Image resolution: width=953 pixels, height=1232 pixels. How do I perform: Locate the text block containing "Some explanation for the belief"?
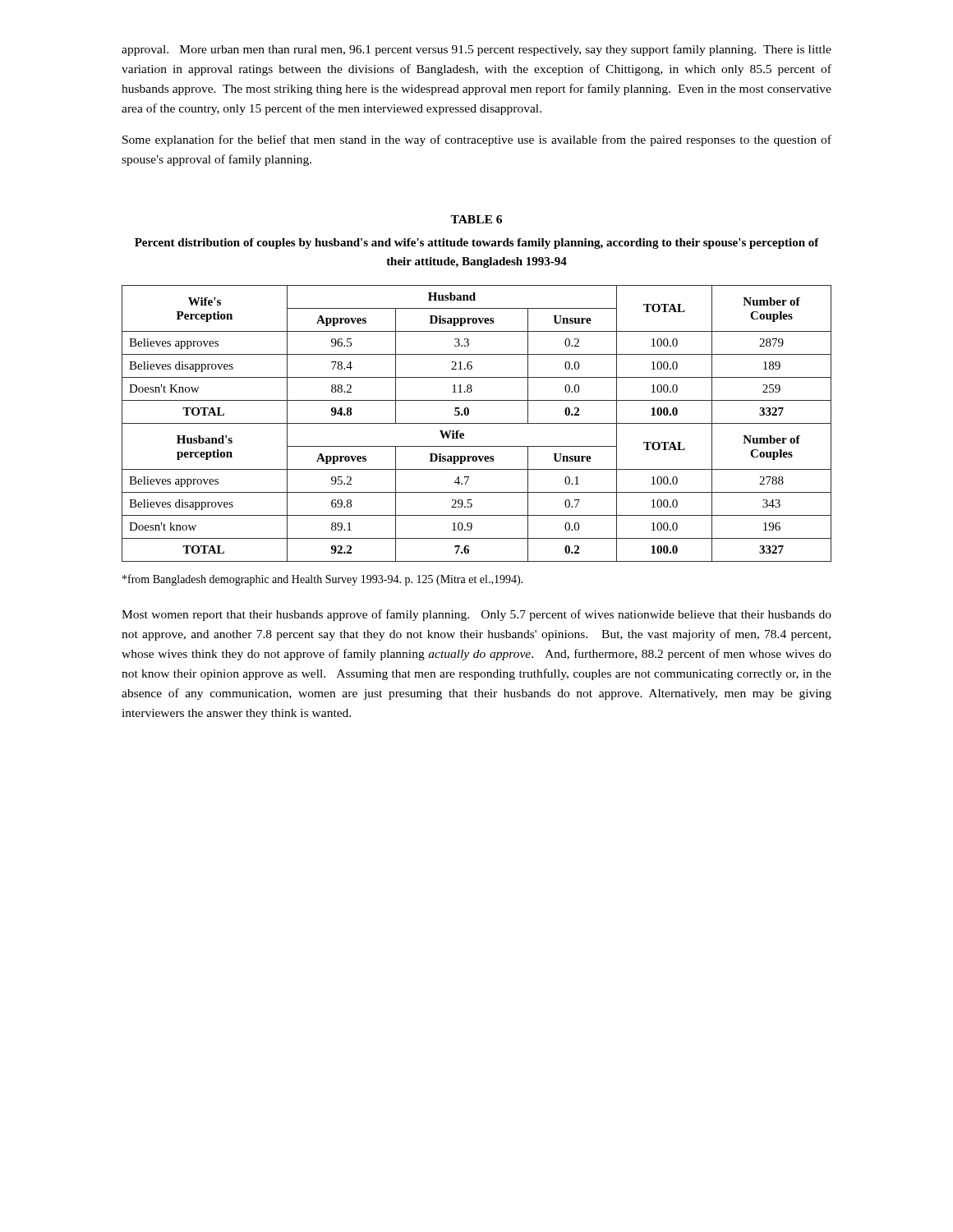pos(476,149)
